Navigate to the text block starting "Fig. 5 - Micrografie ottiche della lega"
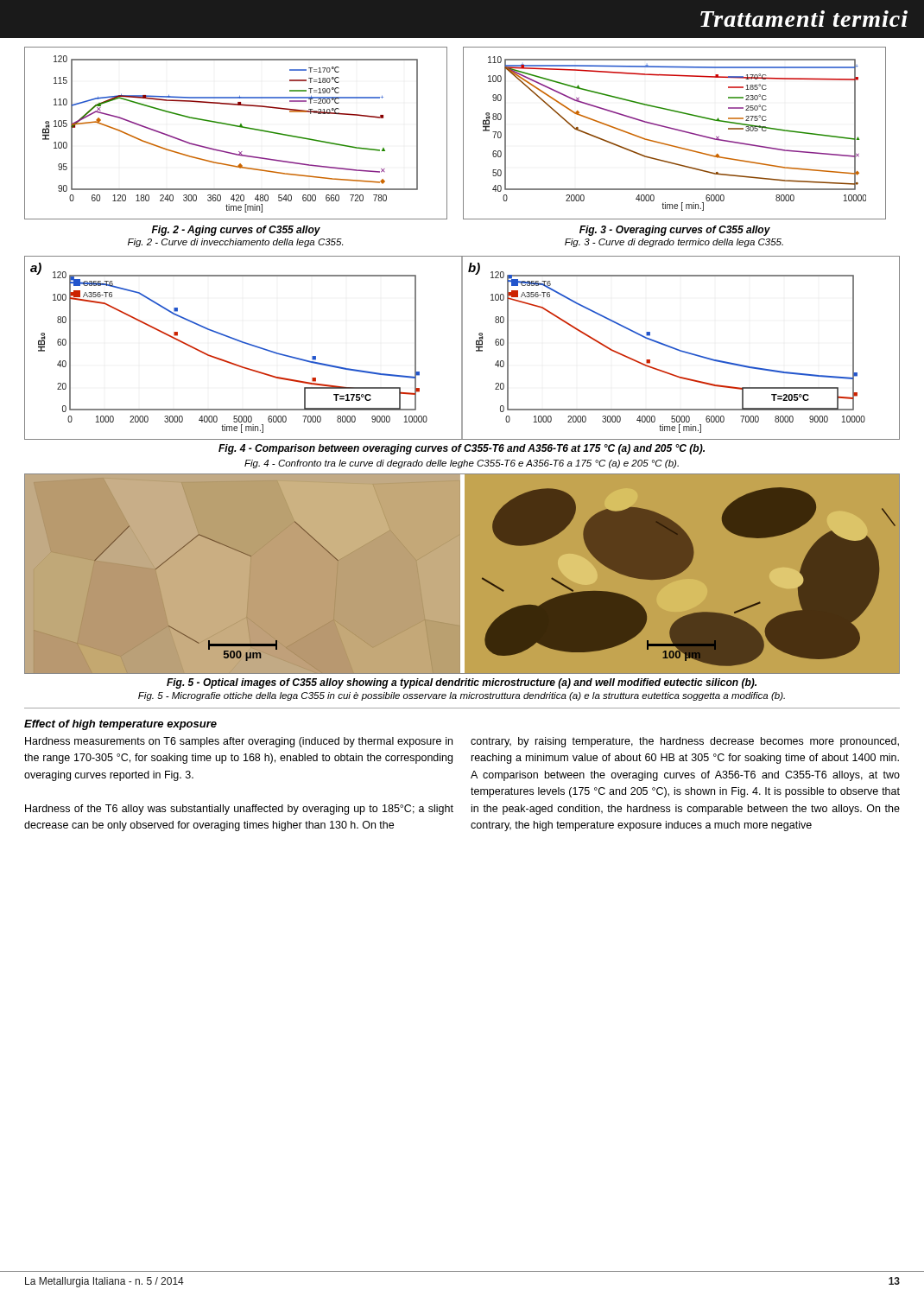 (x=462, y=696)
